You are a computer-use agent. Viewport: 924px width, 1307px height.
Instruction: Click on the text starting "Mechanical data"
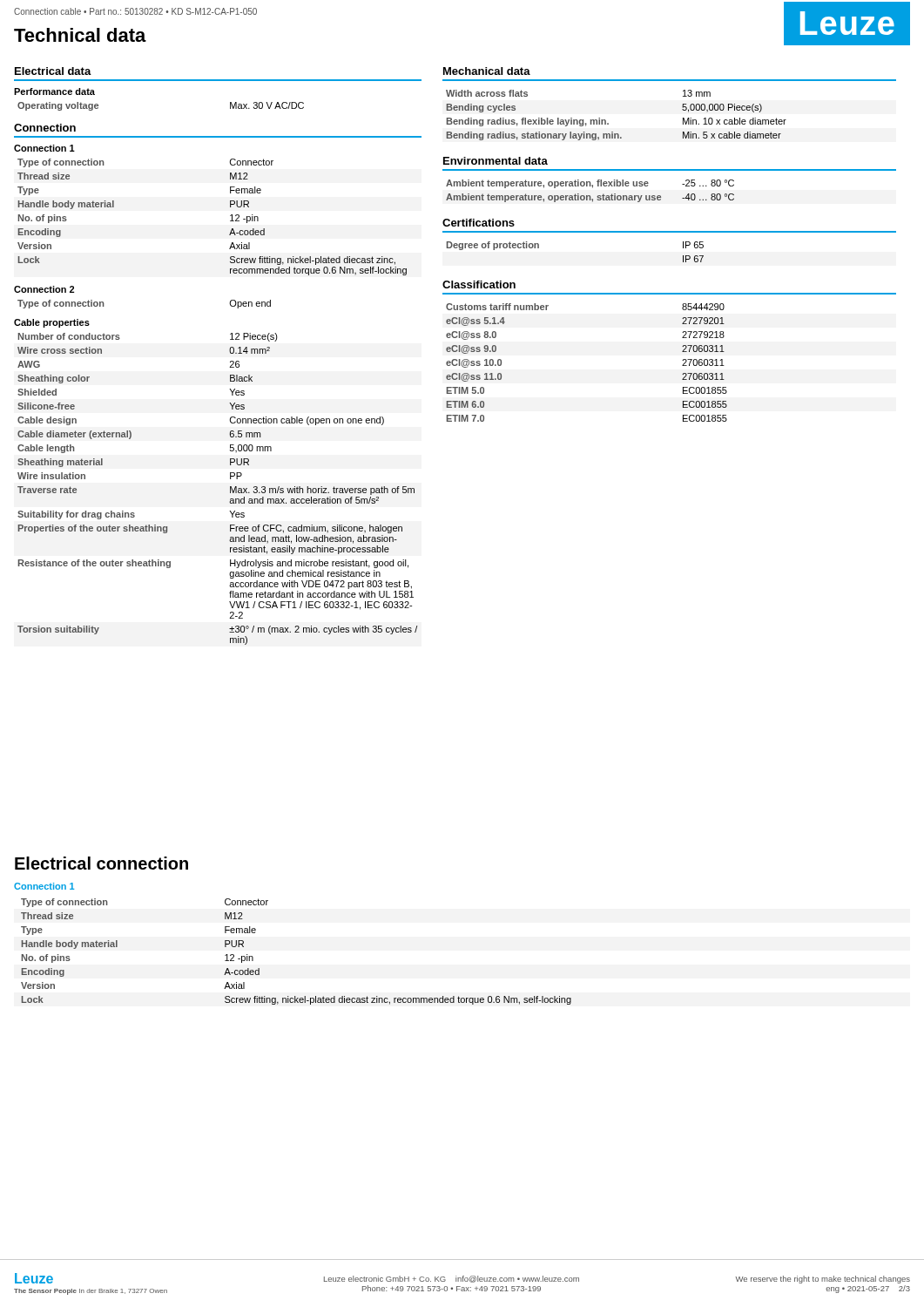(486, 71)
